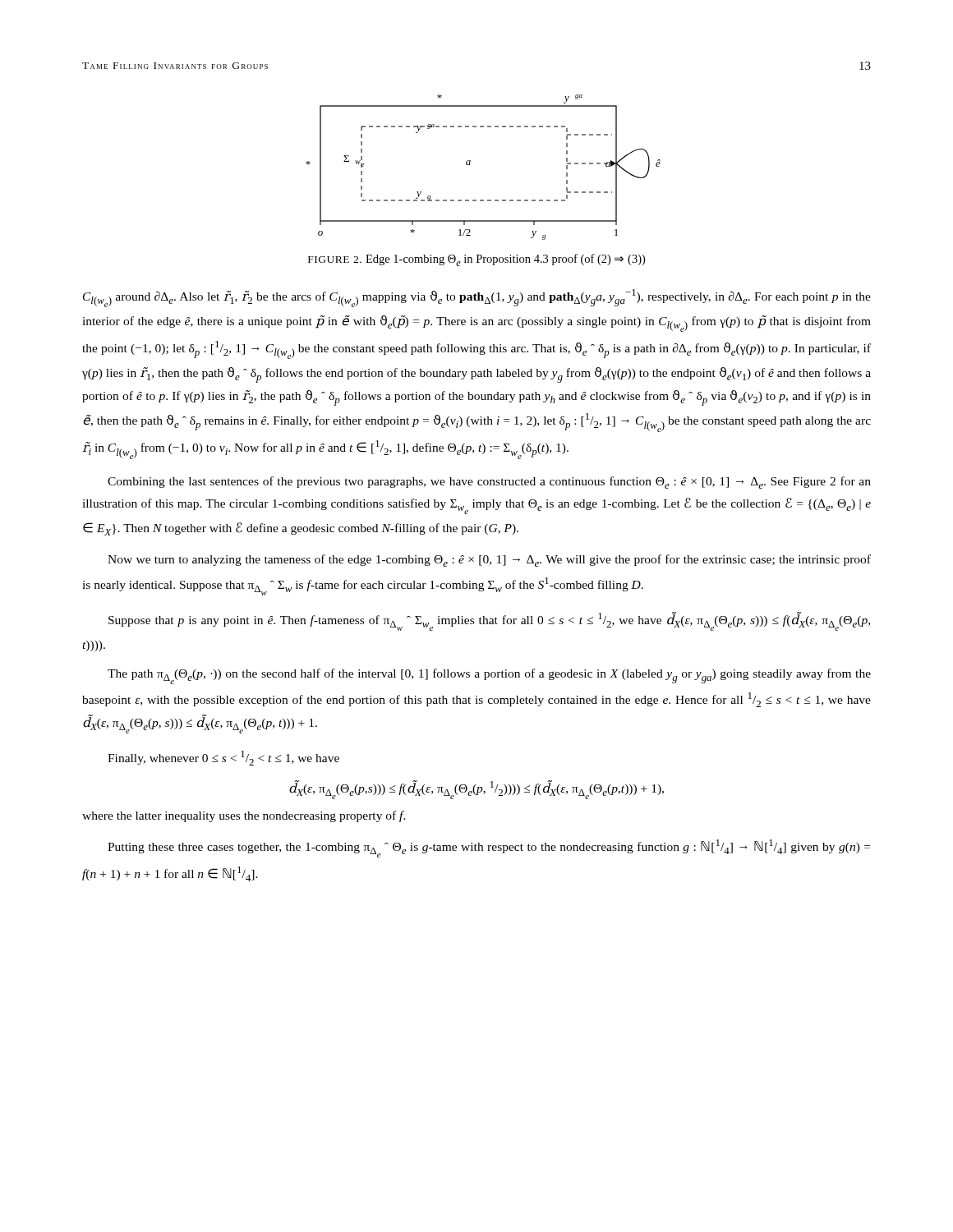Click a formula
This screenshot has height=1232, width=953.
click(476, 789)
